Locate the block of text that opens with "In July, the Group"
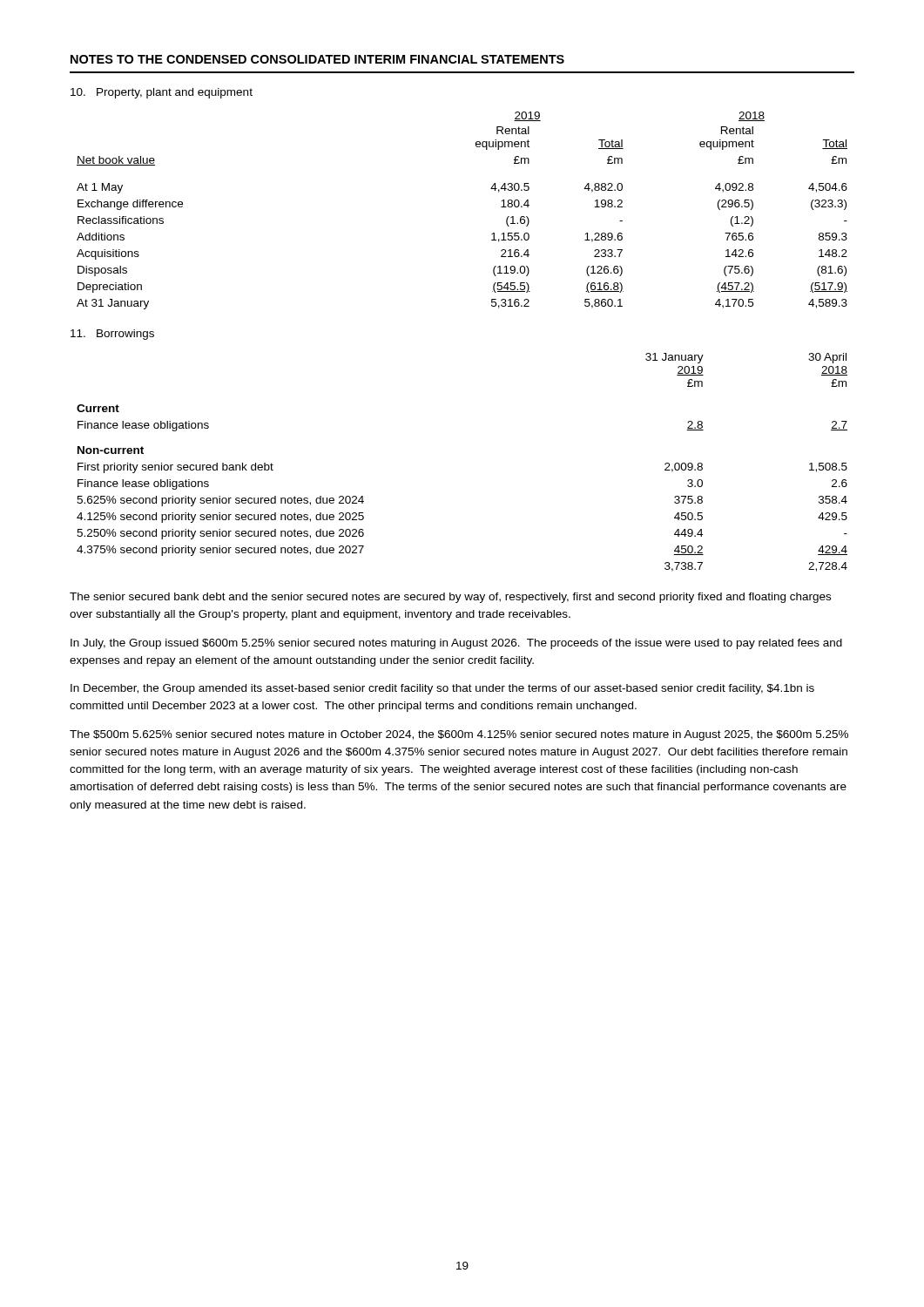 456,651
